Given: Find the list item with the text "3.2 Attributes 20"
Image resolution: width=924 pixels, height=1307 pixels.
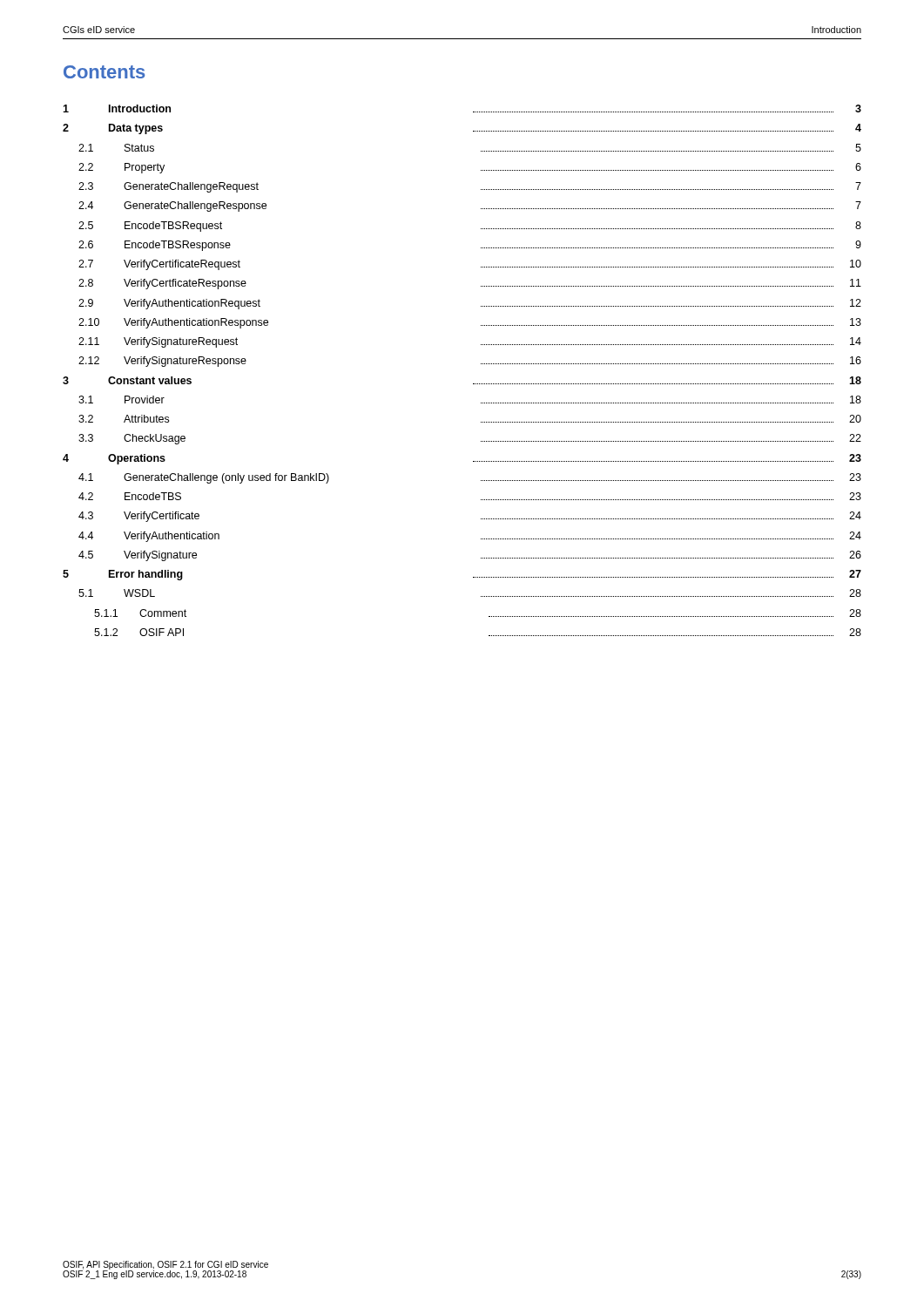Looking at the screenshot, I should [145, 419].
